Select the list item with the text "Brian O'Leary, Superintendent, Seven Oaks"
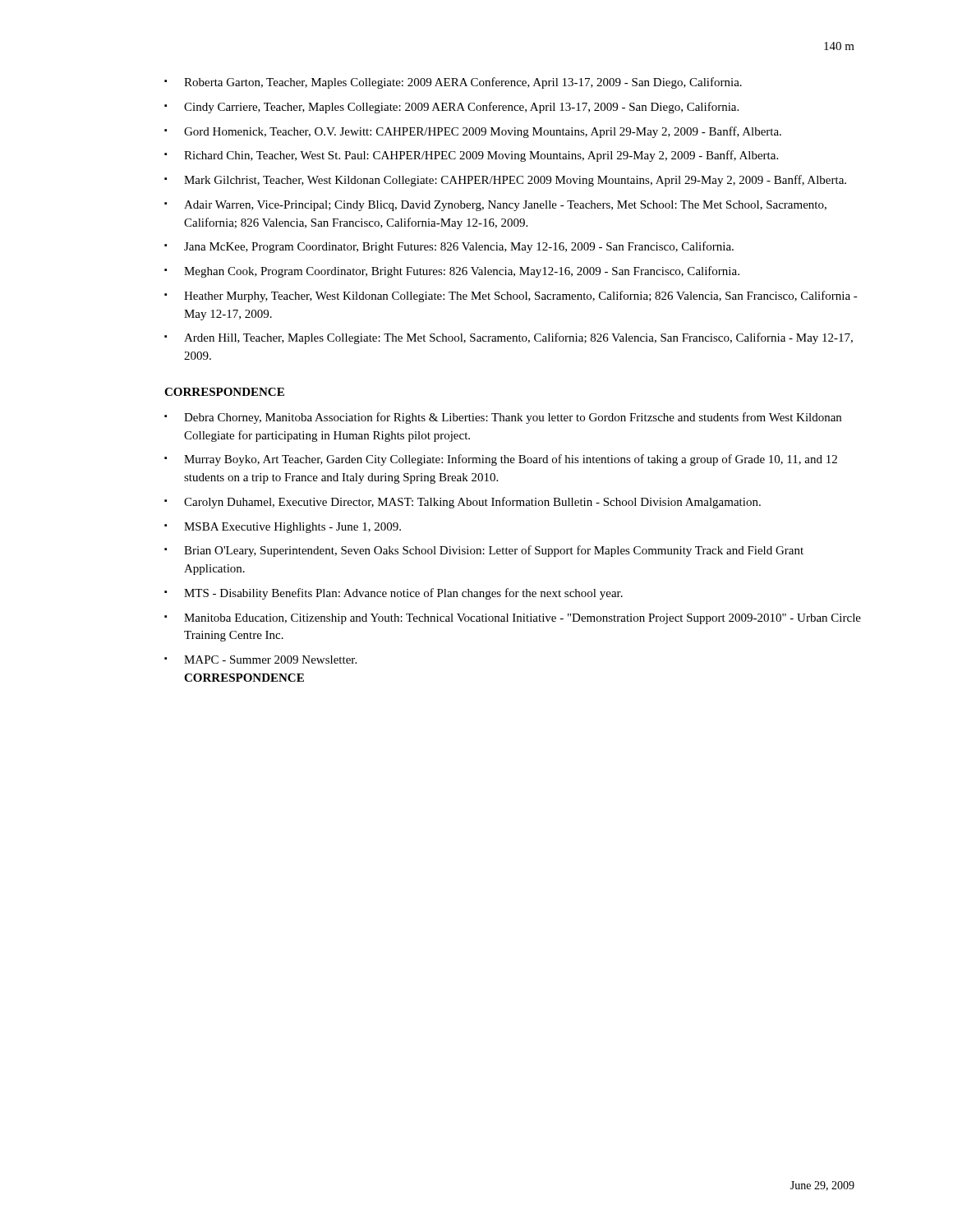 (x=513, y=560)
